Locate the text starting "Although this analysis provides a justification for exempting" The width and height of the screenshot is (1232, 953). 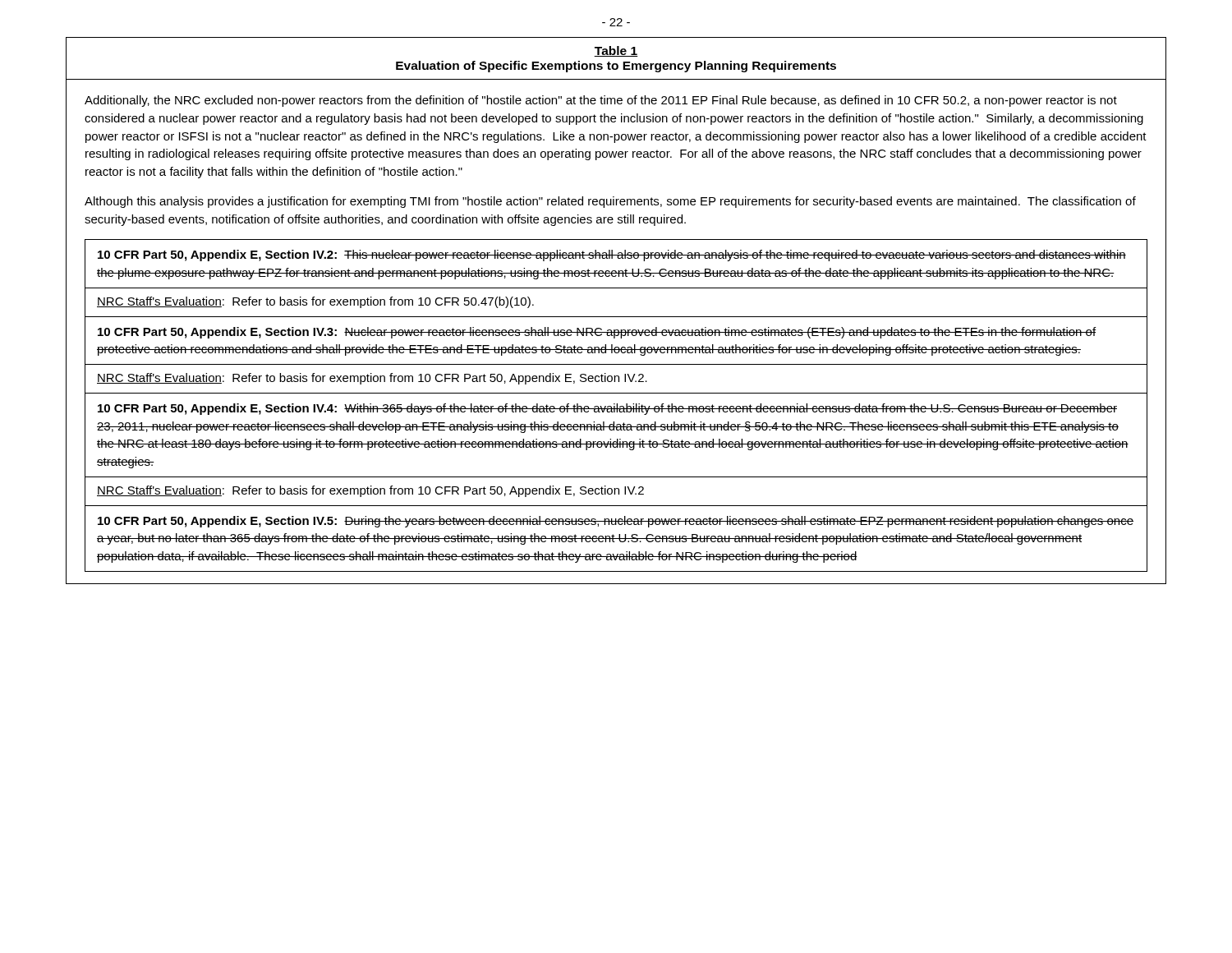tap(610, 210)
